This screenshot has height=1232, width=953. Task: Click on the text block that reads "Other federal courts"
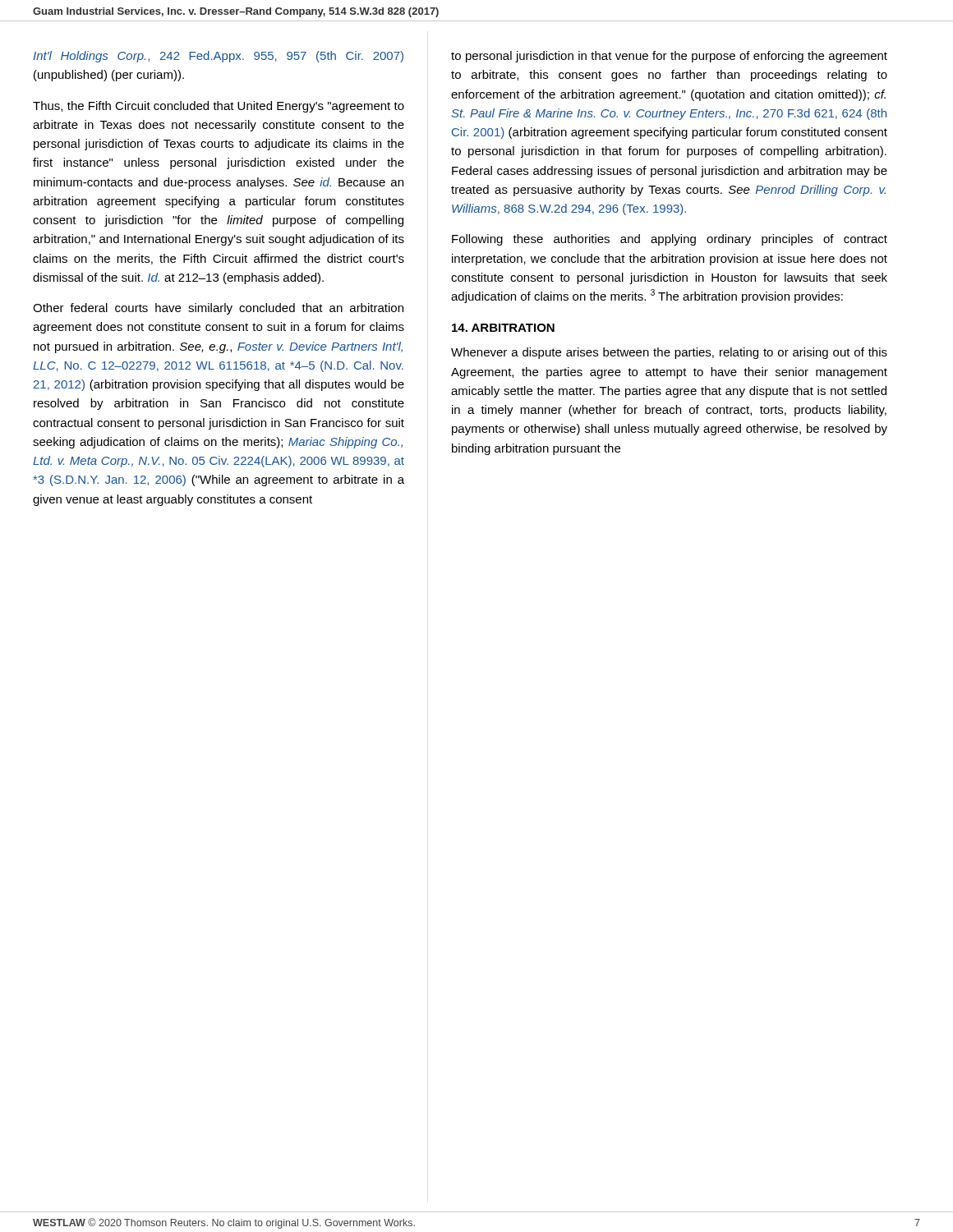click(x=219, y=403)
